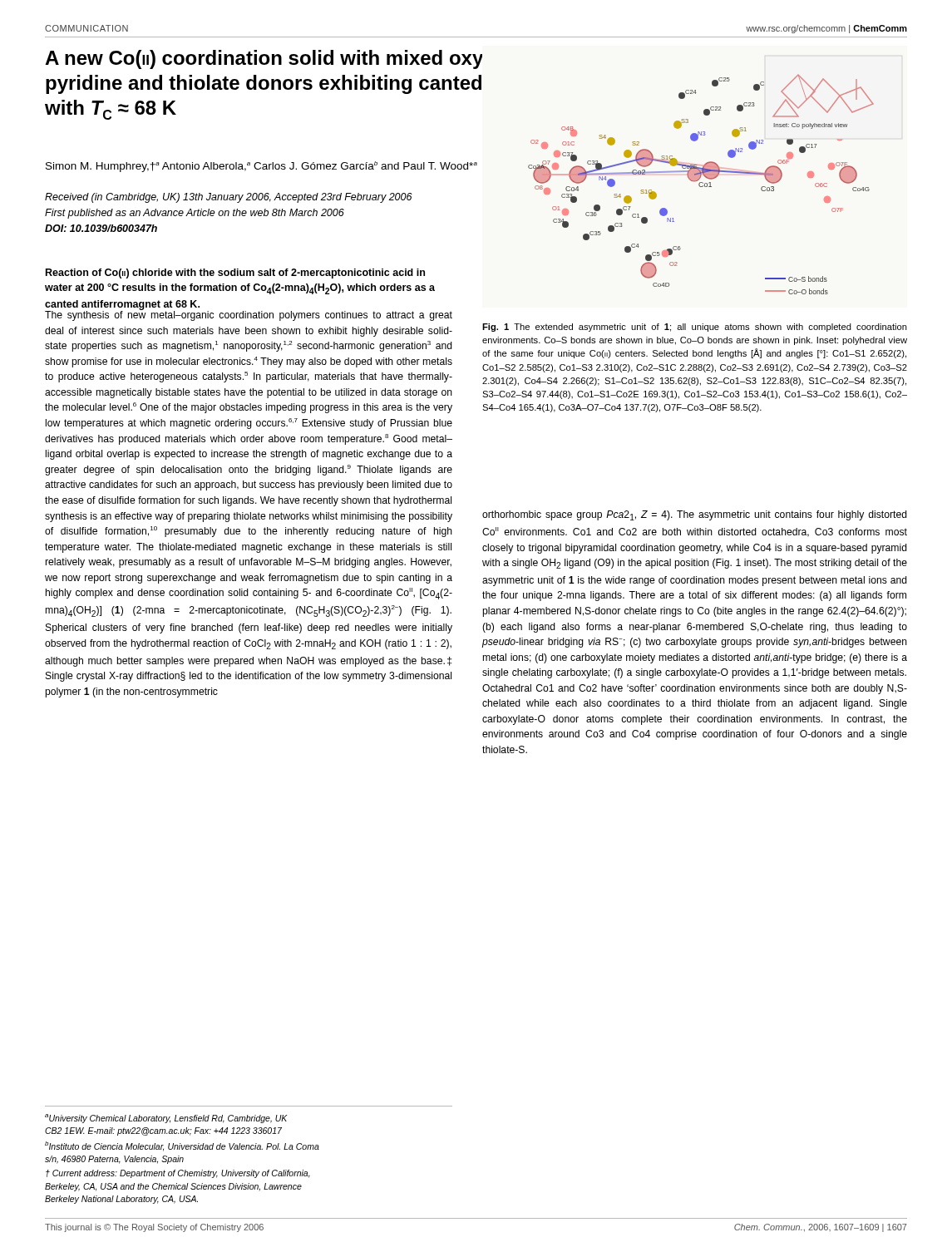Click on the element starting "aUniversity Chemical Laboratory,"
Image resolution: width=952 pixels, height=1247 pixels.
click(249, 1158)
